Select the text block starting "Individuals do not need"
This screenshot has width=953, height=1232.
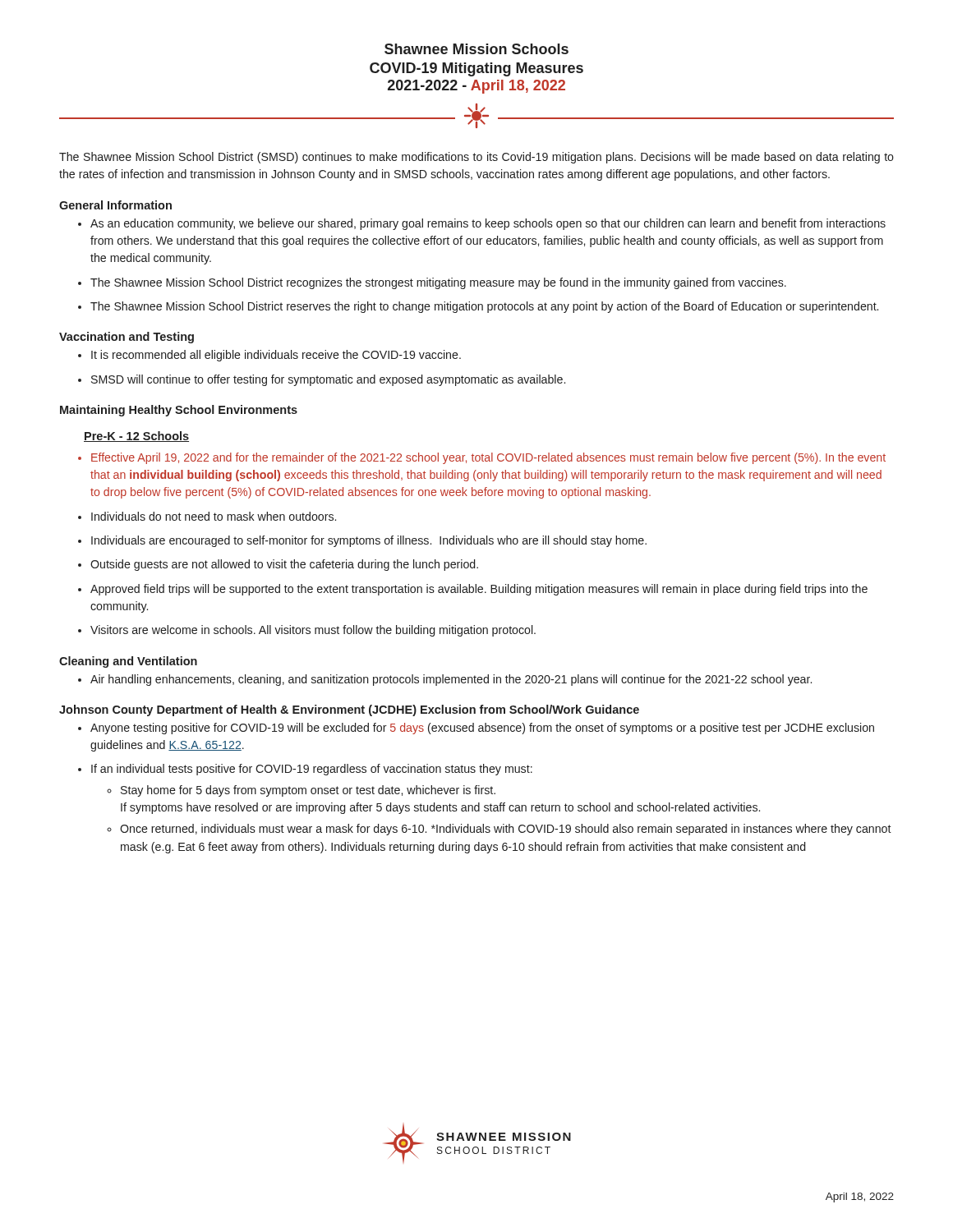click(x=214, y=516)
